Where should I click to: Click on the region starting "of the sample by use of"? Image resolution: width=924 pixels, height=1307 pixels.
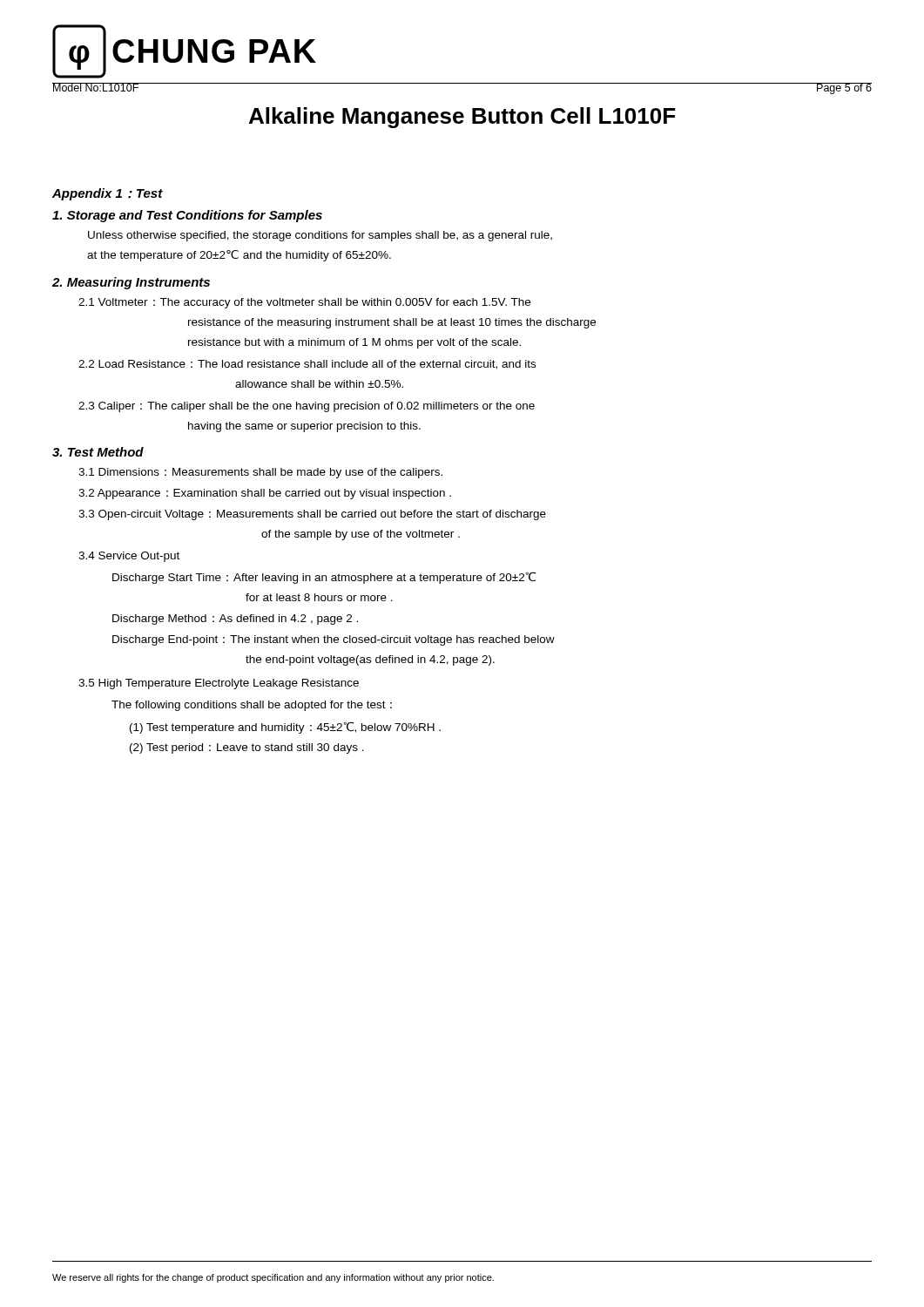[361, 534]
